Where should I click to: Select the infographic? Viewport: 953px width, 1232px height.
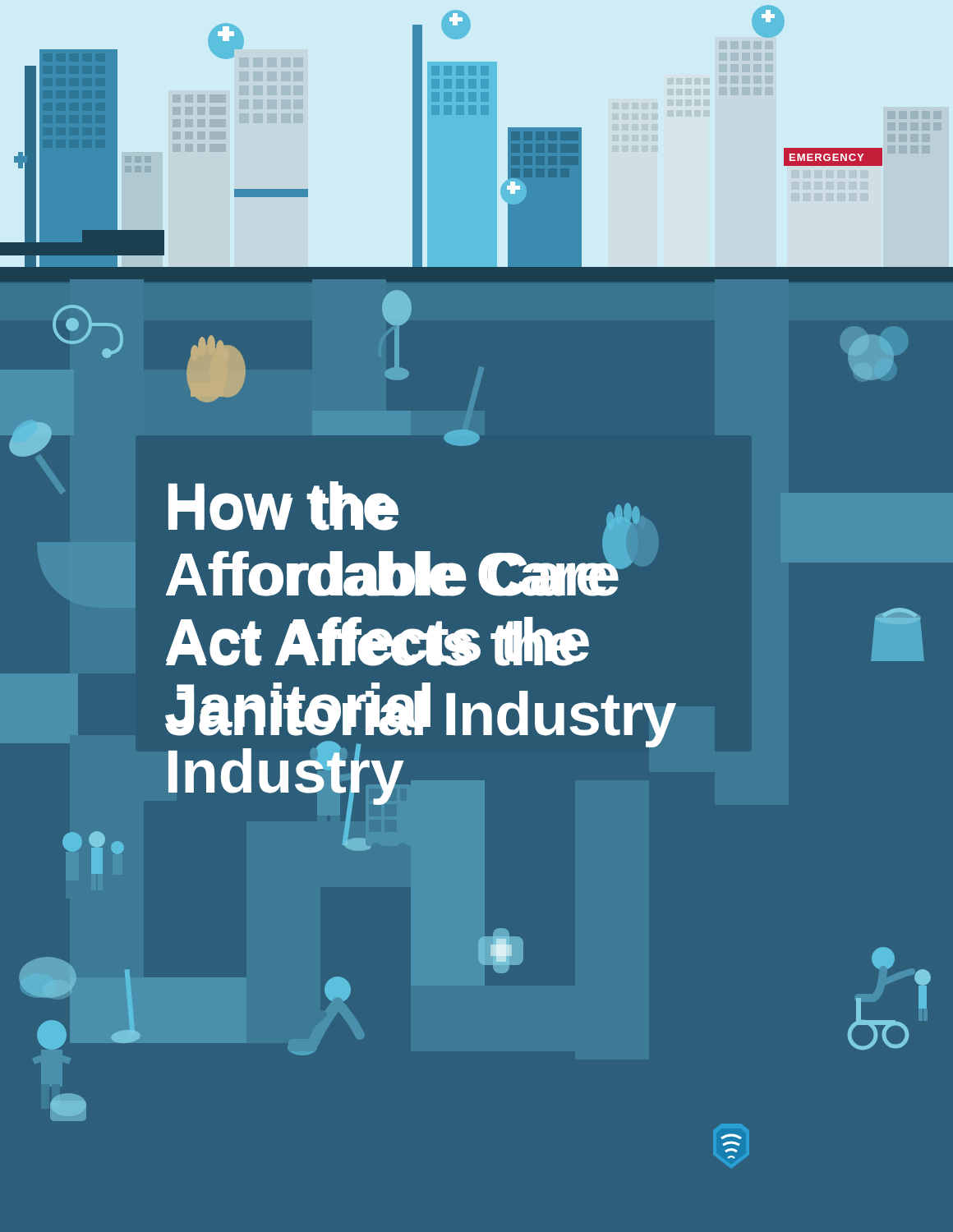click(x=476, y=616)
